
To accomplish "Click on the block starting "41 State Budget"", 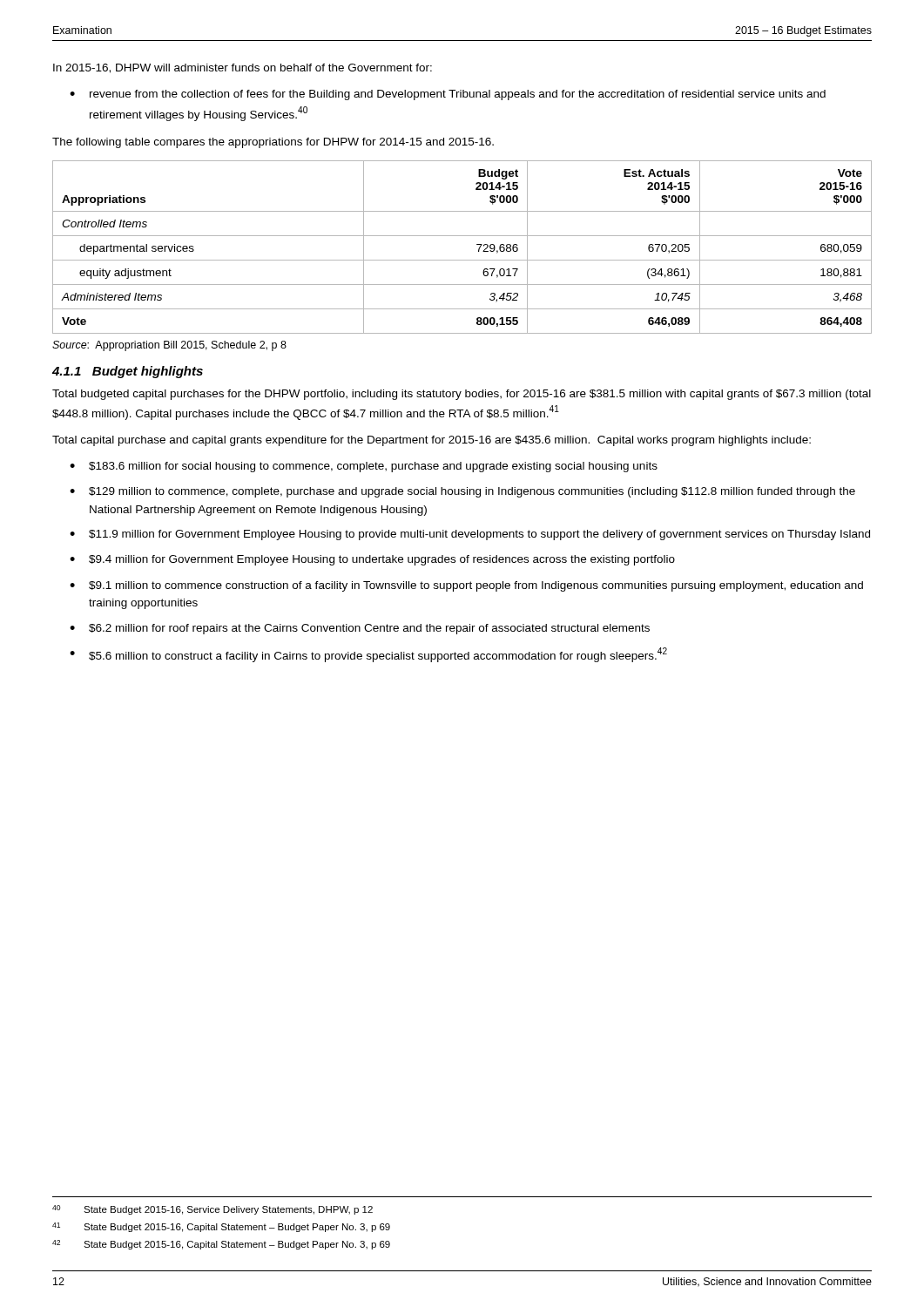I will [x=221, y=1228].
